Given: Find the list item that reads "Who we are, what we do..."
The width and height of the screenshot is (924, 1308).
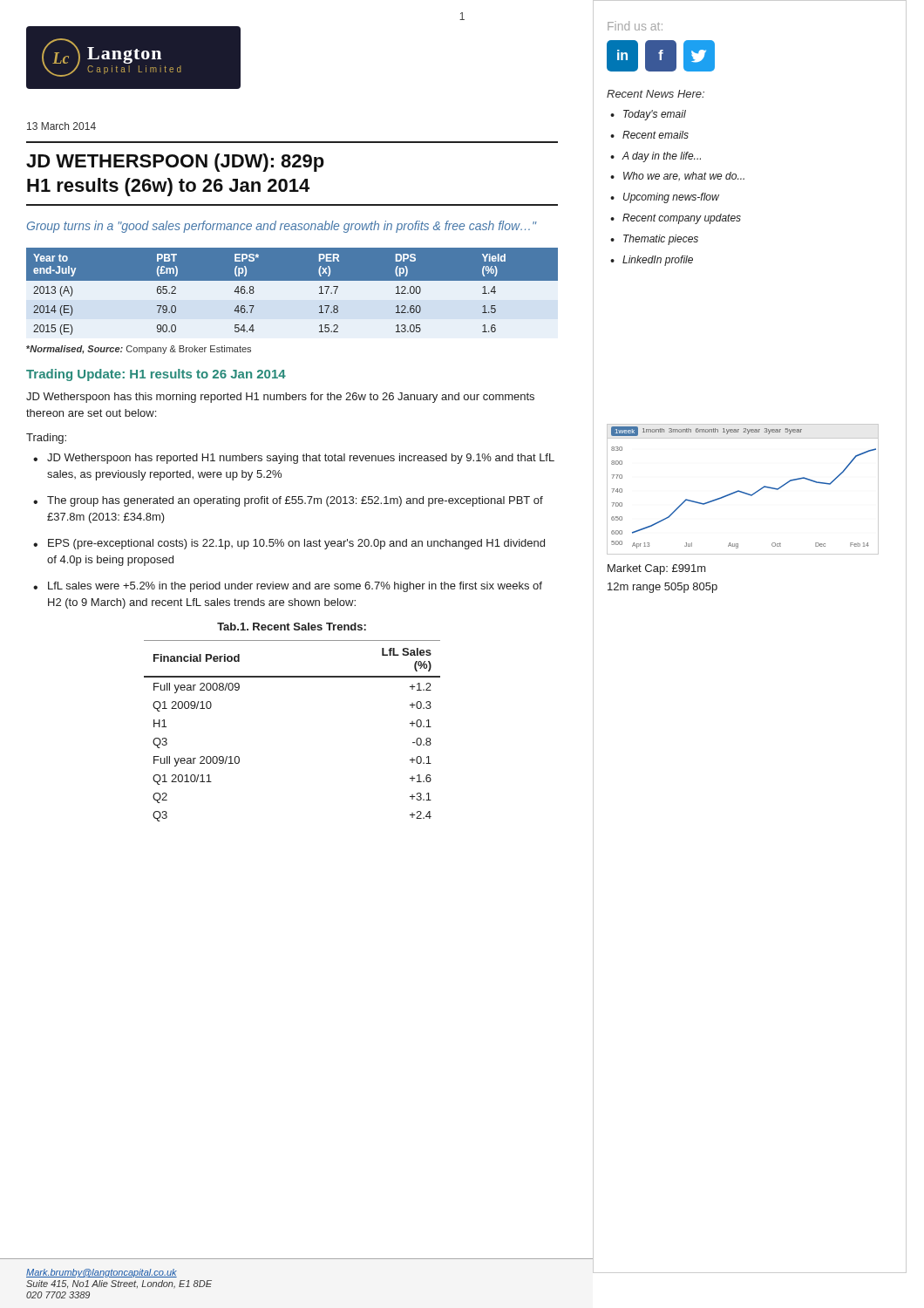Looking at the screenshot, I should pyautogui.click(x=684, y=177).
